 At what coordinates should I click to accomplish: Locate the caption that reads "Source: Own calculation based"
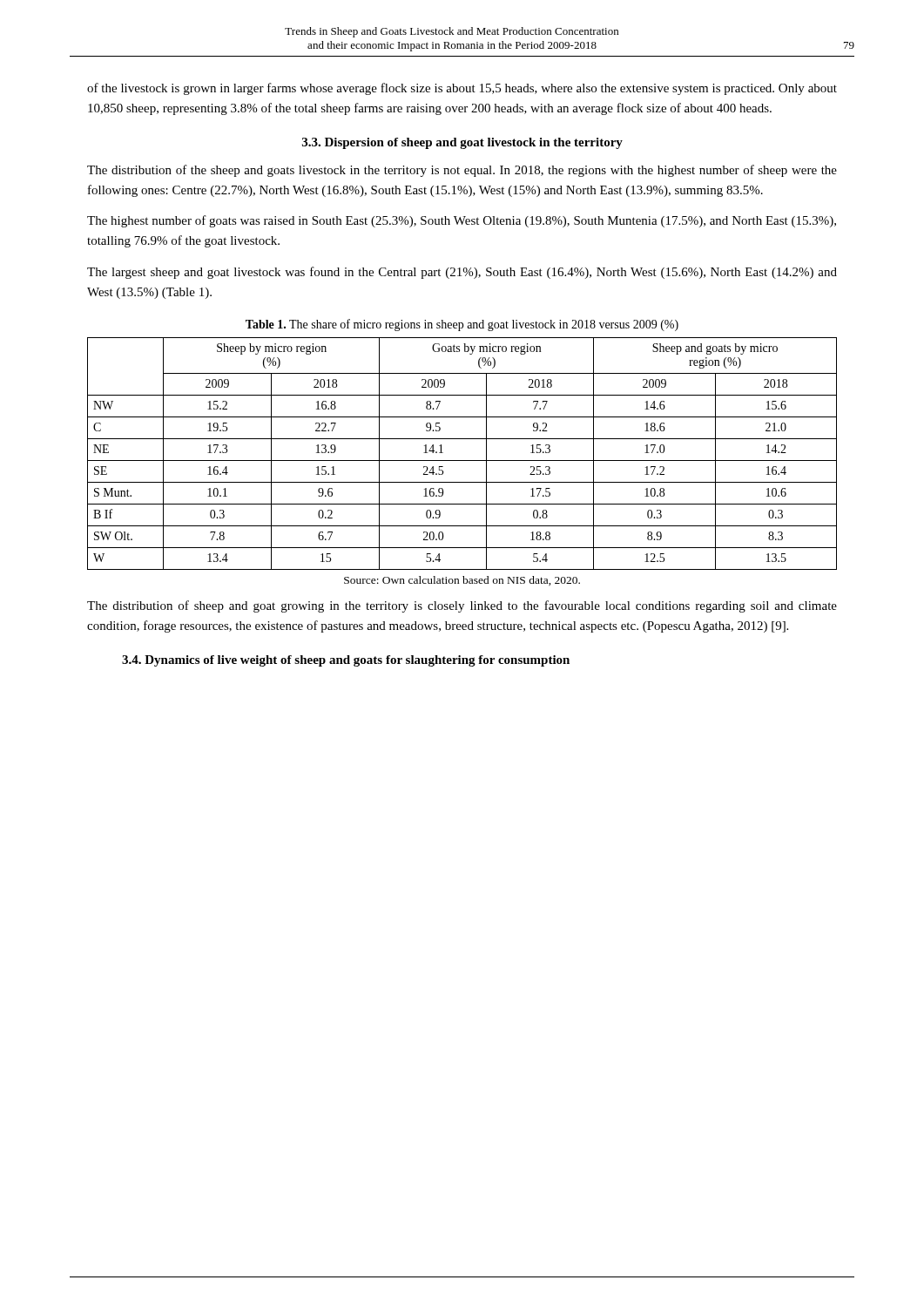(462, 580)
